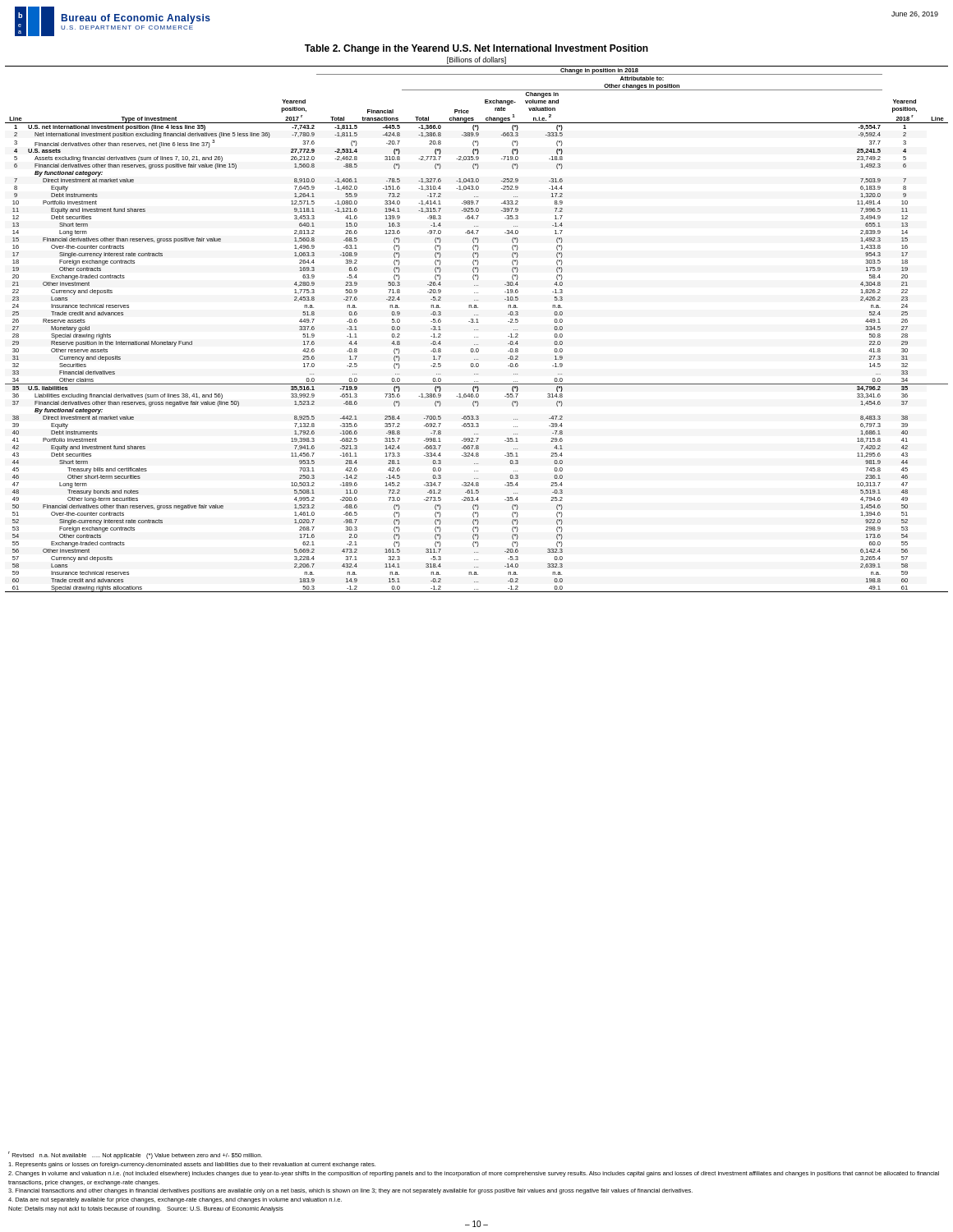953x1232 pixels.
Task: Select the text starting "June 26, 2019"
Action: [x=915, y=14]
